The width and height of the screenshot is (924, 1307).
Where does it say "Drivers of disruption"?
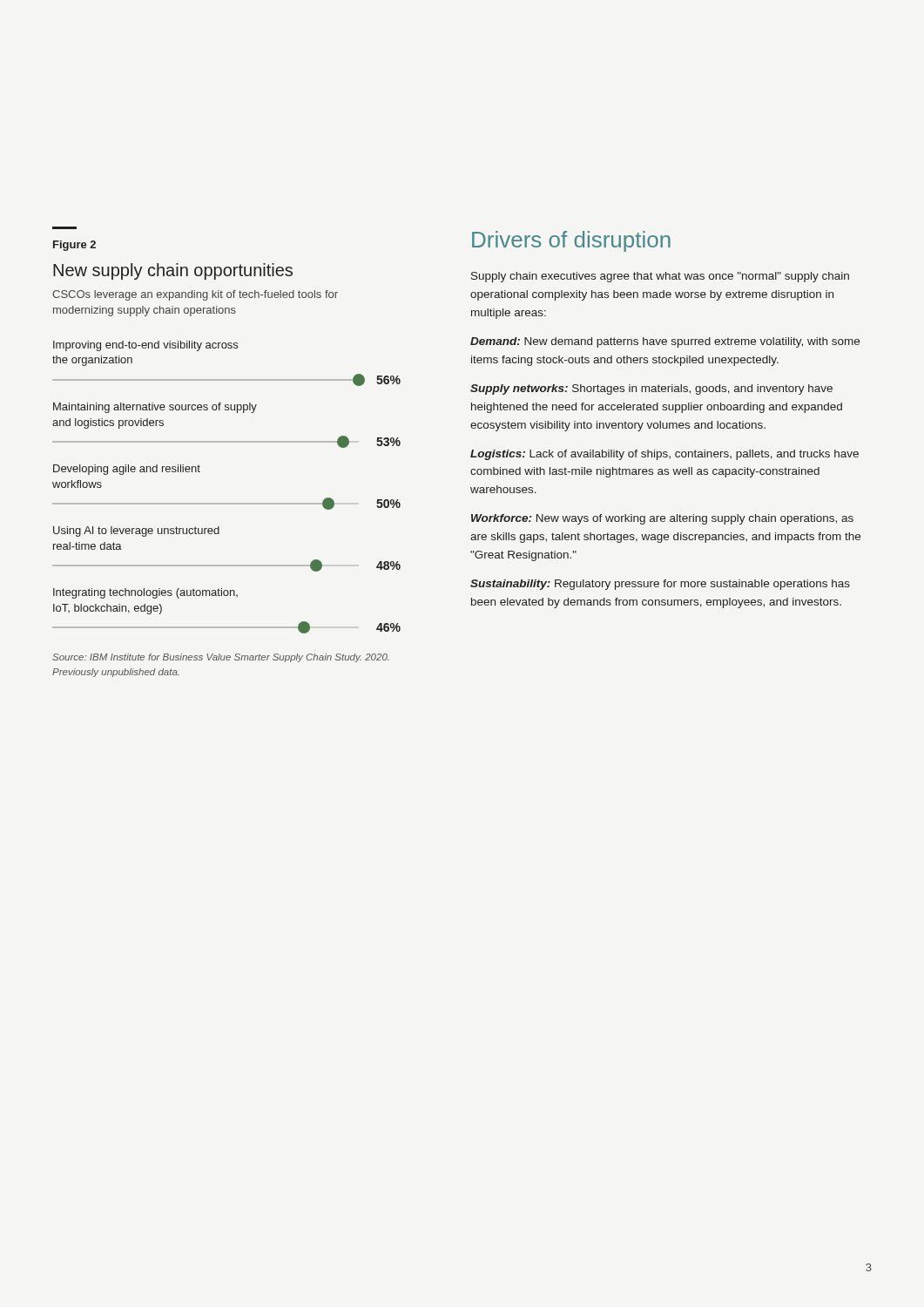(x=571, y=240)
